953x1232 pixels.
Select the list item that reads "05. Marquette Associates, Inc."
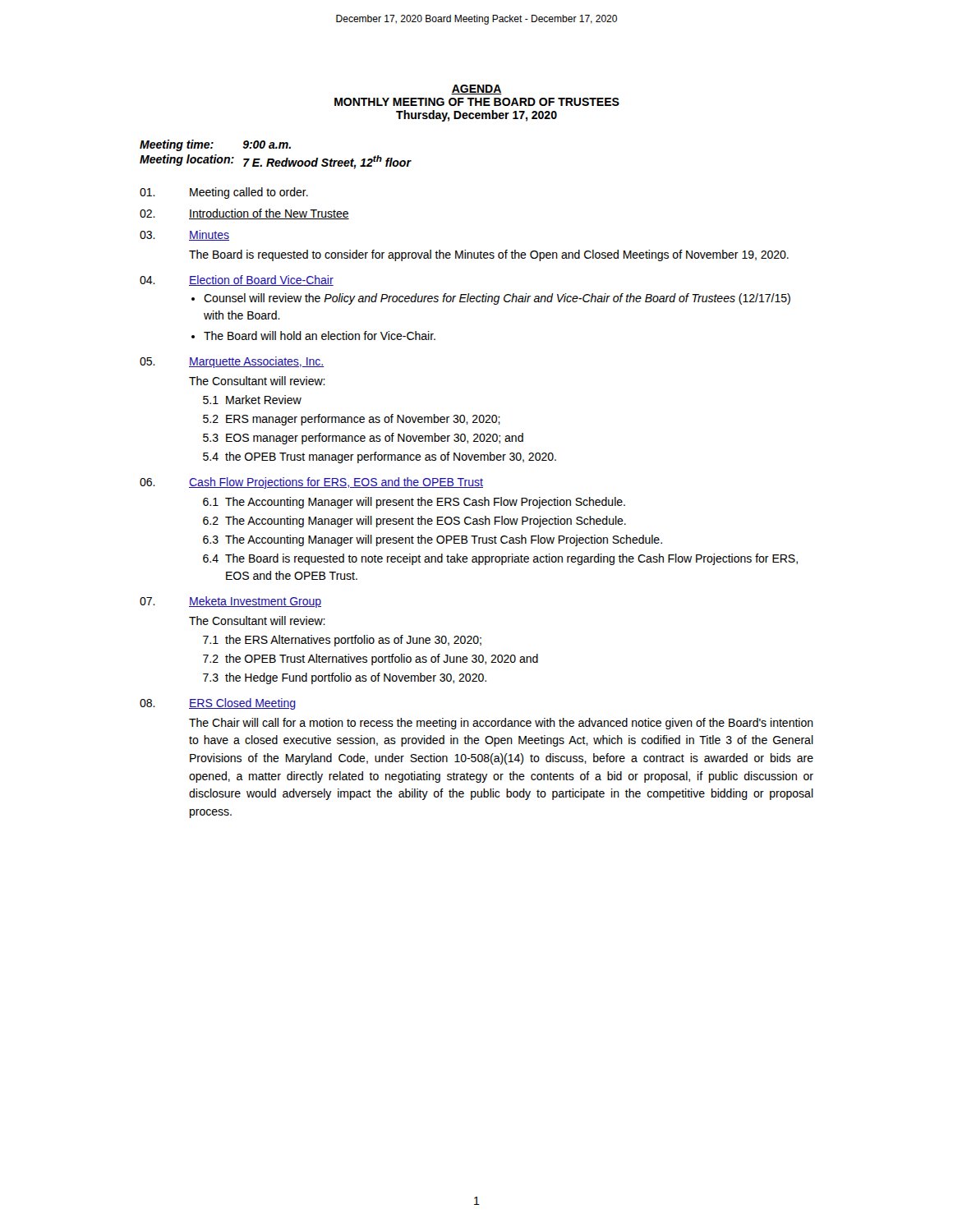[x=232, y=362]
